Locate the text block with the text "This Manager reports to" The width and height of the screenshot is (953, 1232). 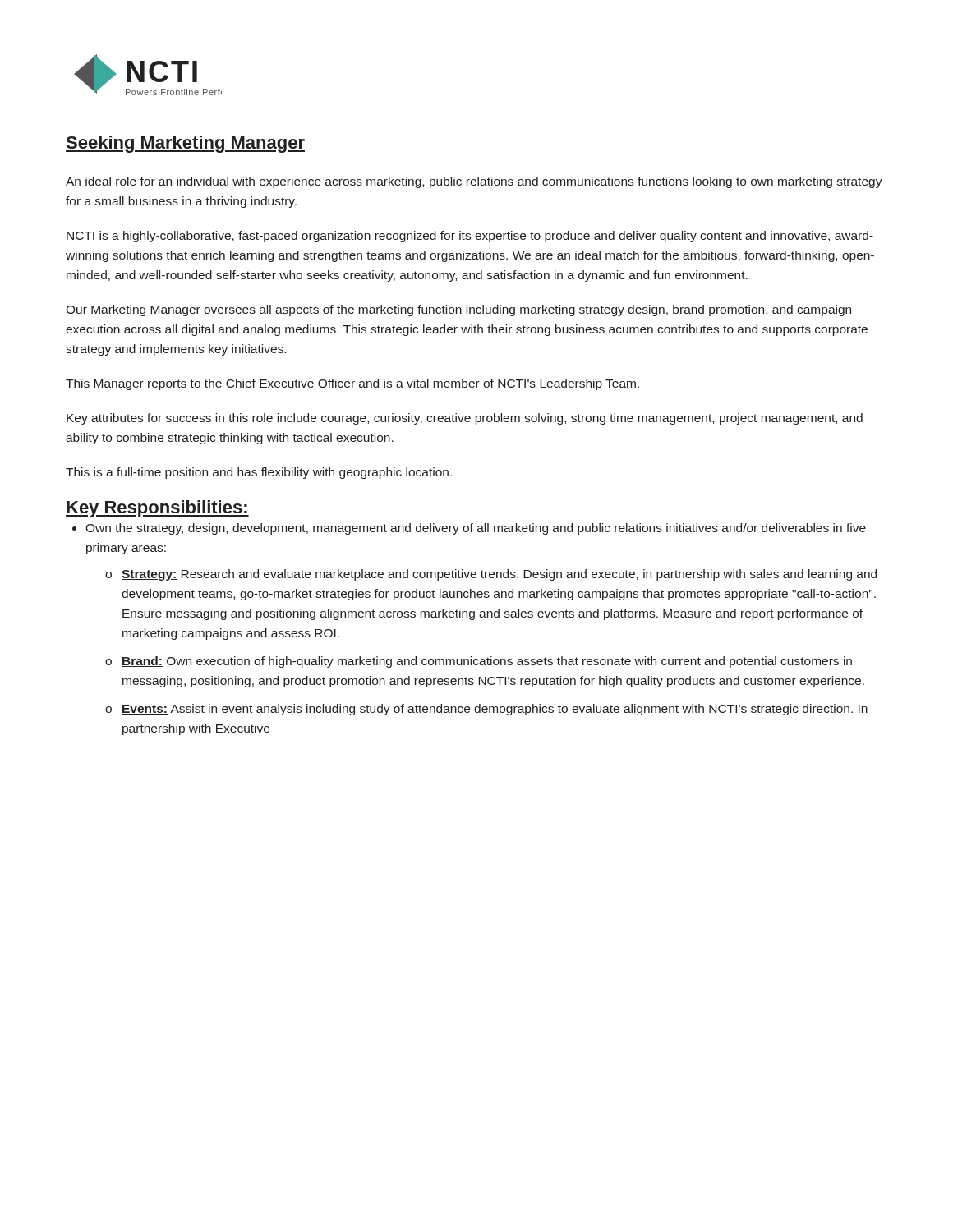coord(353,383)
